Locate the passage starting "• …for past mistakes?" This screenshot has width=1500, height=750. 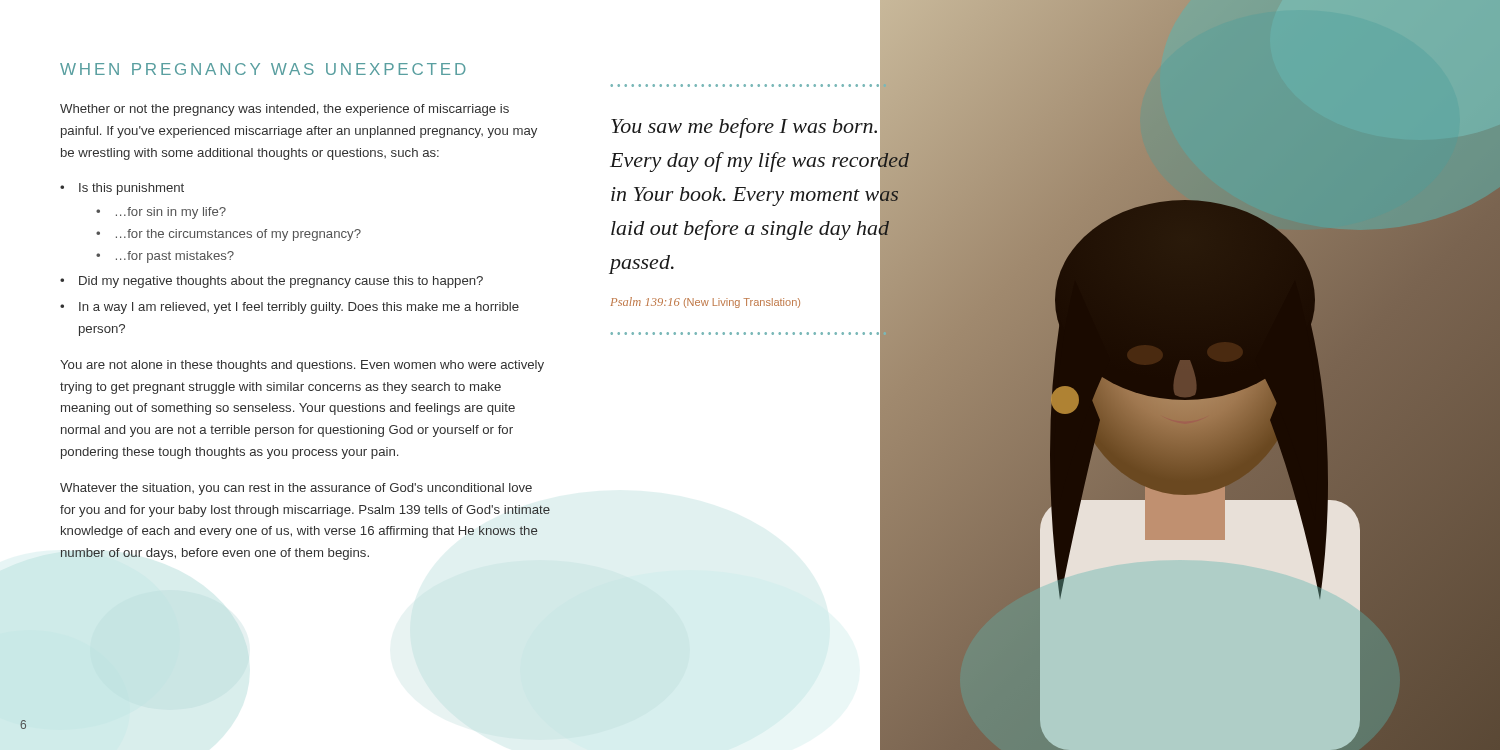165,256
